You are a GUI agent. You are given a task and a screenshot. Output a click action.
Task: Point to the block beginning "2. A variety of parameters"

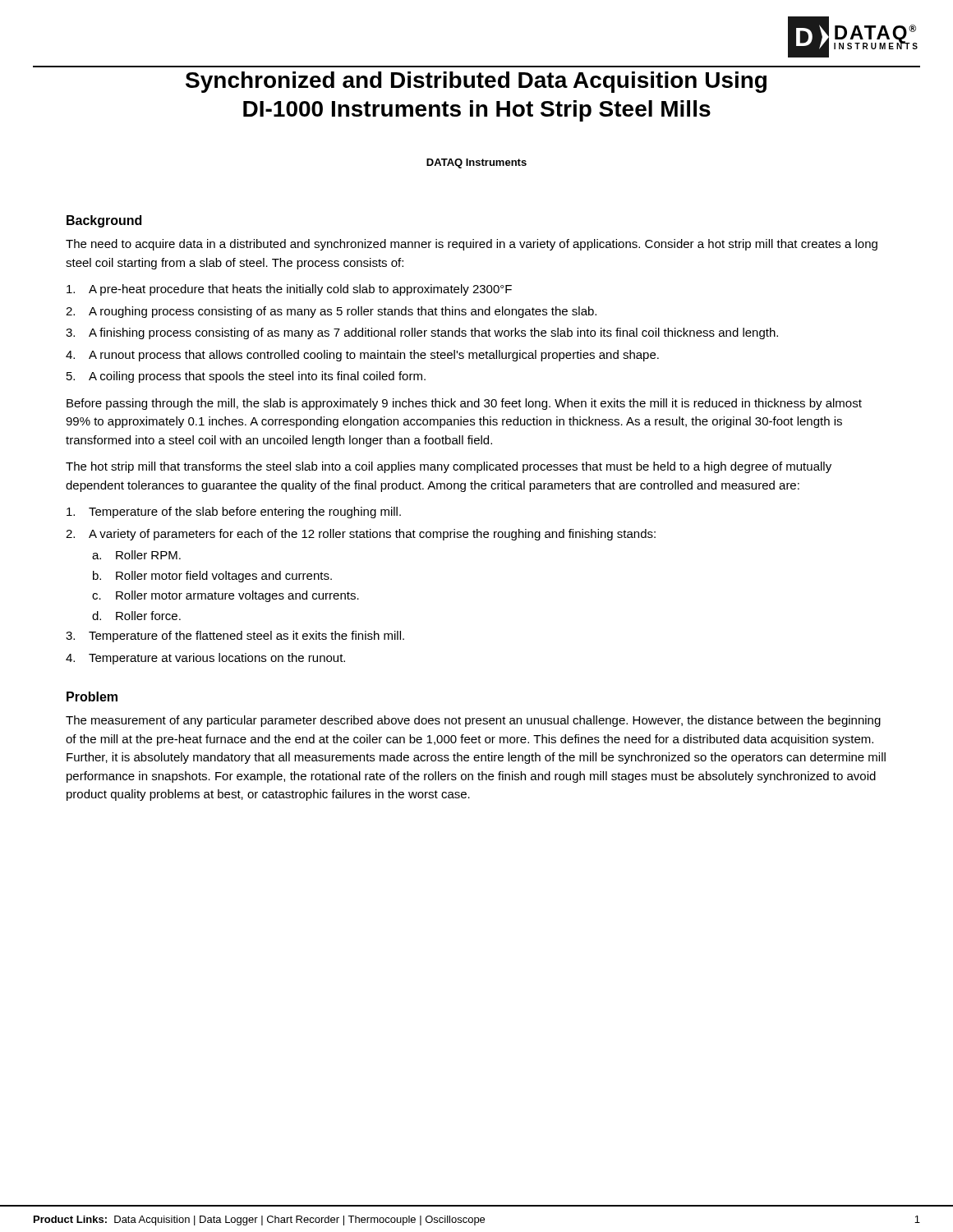[476, 534]
